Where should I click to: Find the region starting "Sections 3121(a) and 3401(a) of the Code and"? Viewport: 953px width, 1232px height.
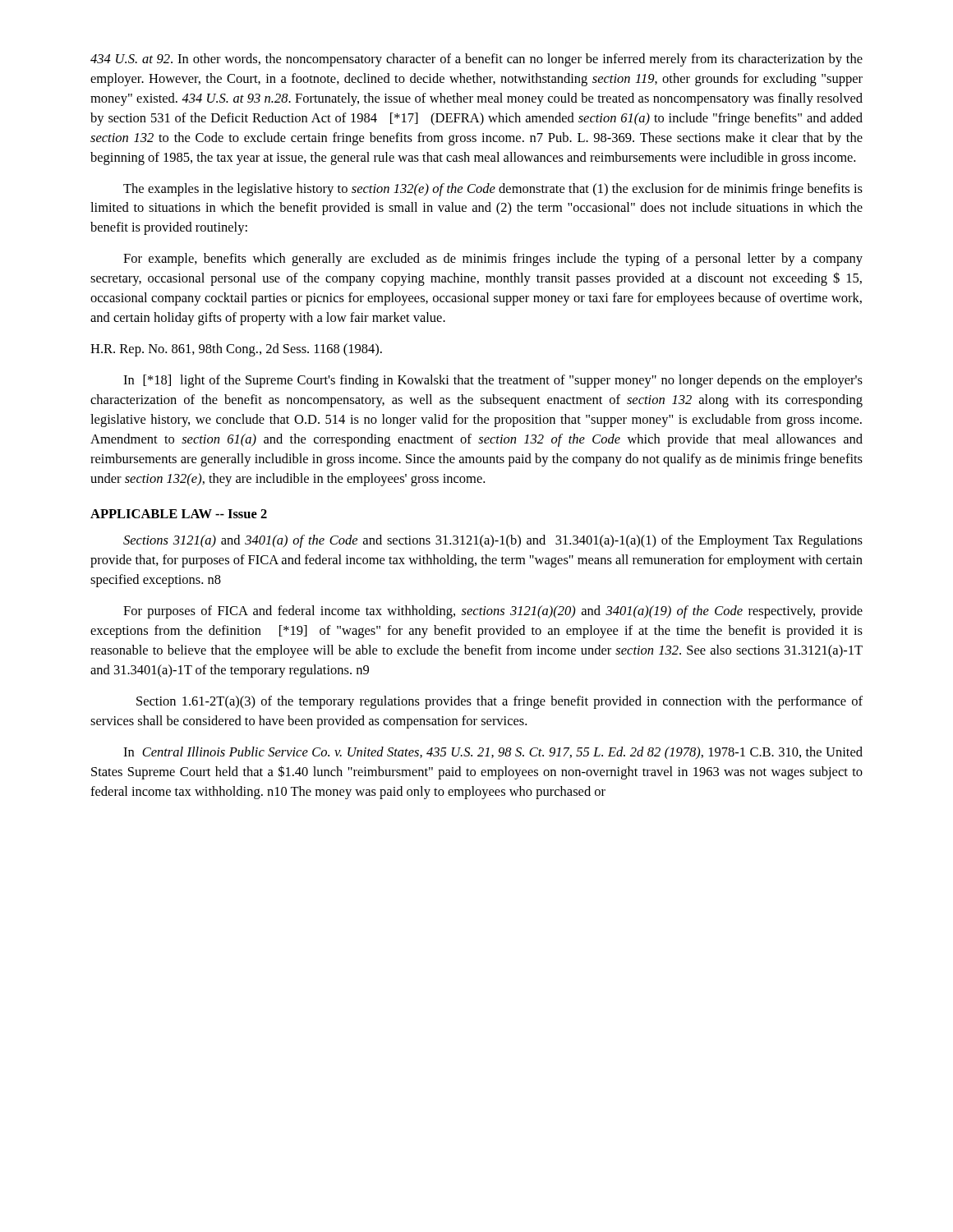coord(476,560)
